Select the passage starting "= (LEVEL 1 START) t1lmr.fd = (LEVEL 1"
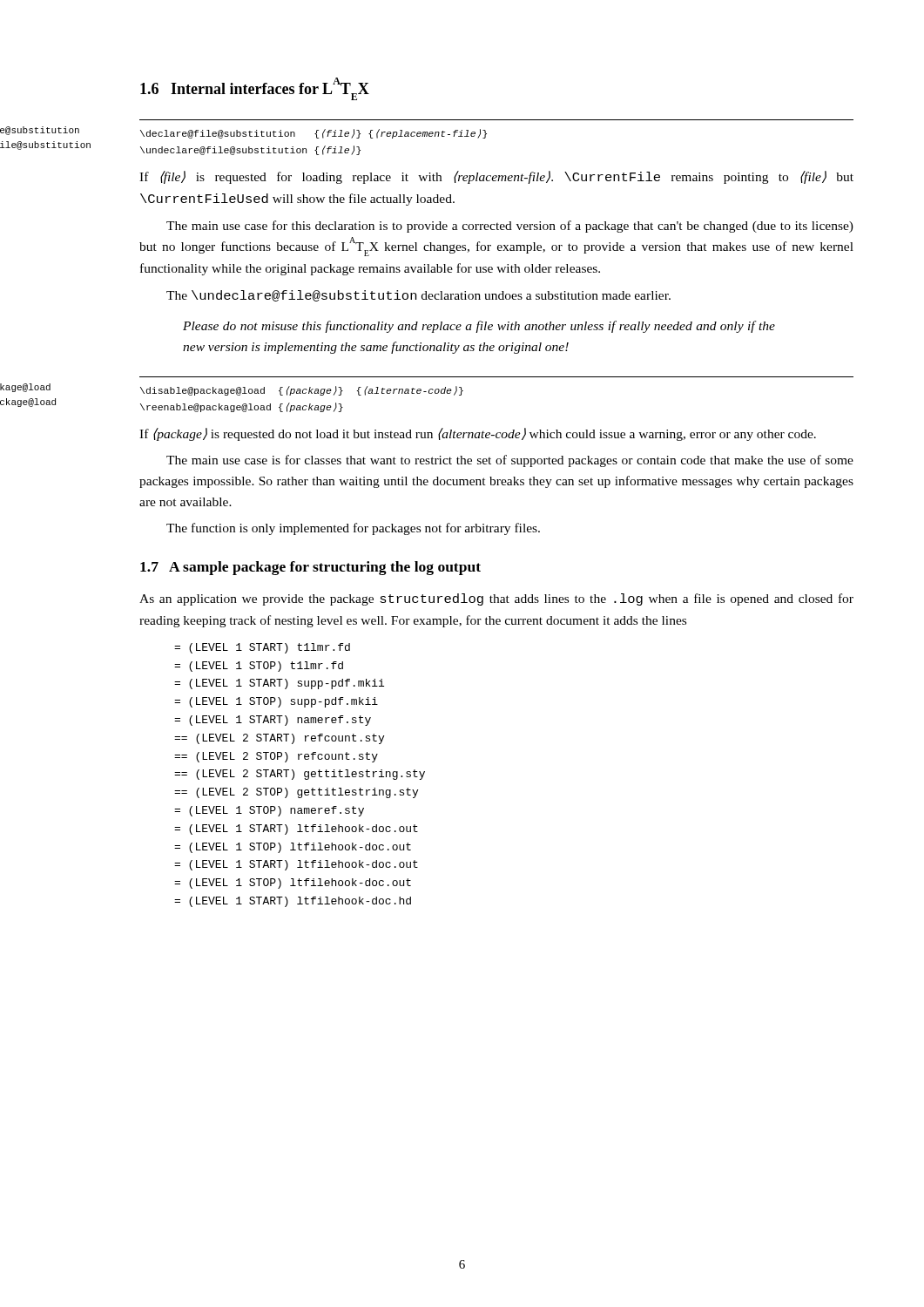The height and width of the screenshot is (1307, 924). coord(300,774)
